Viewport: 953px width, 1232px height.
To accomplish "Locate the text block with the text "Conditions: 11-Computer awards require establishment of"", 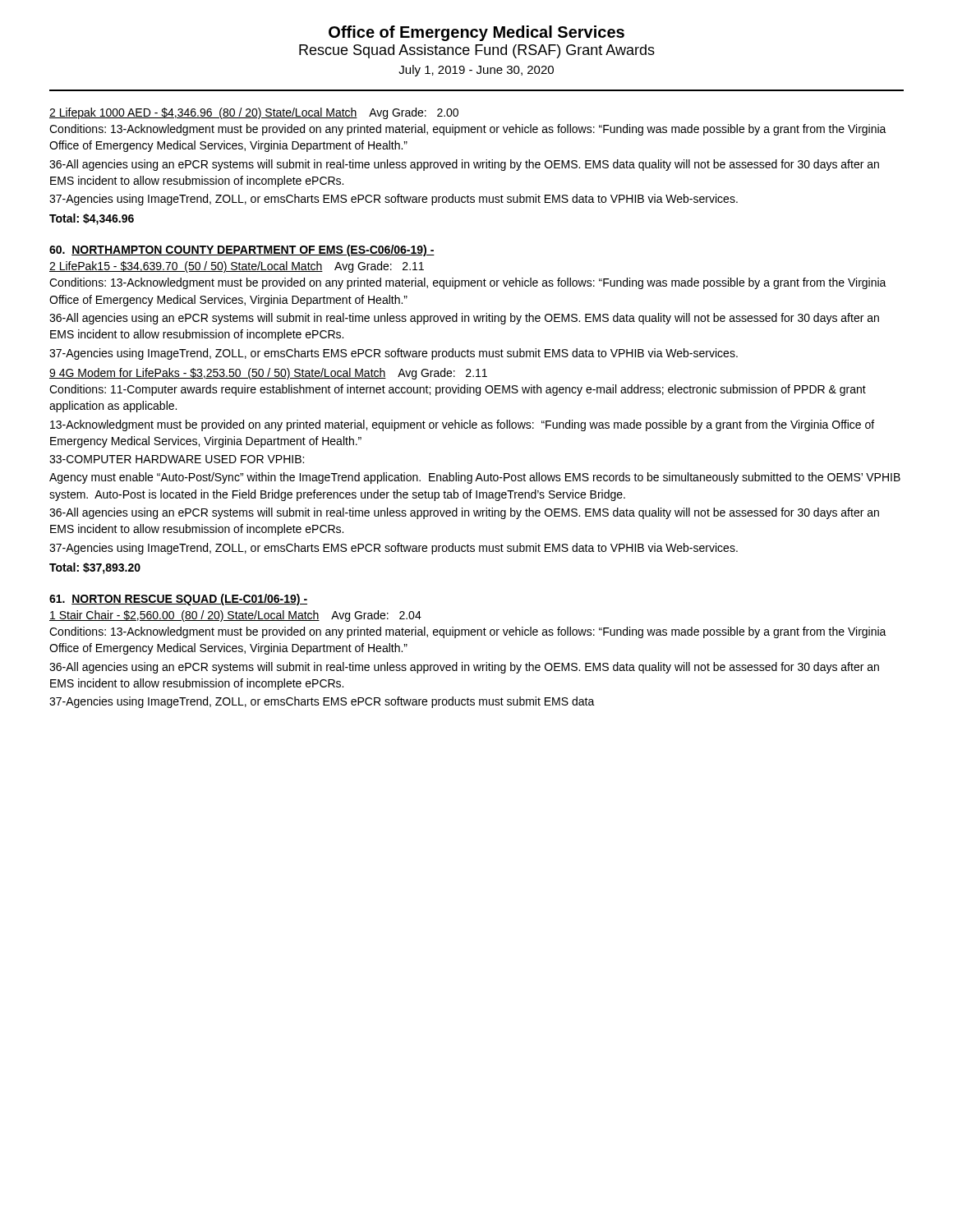I will [x=457, y=398].
